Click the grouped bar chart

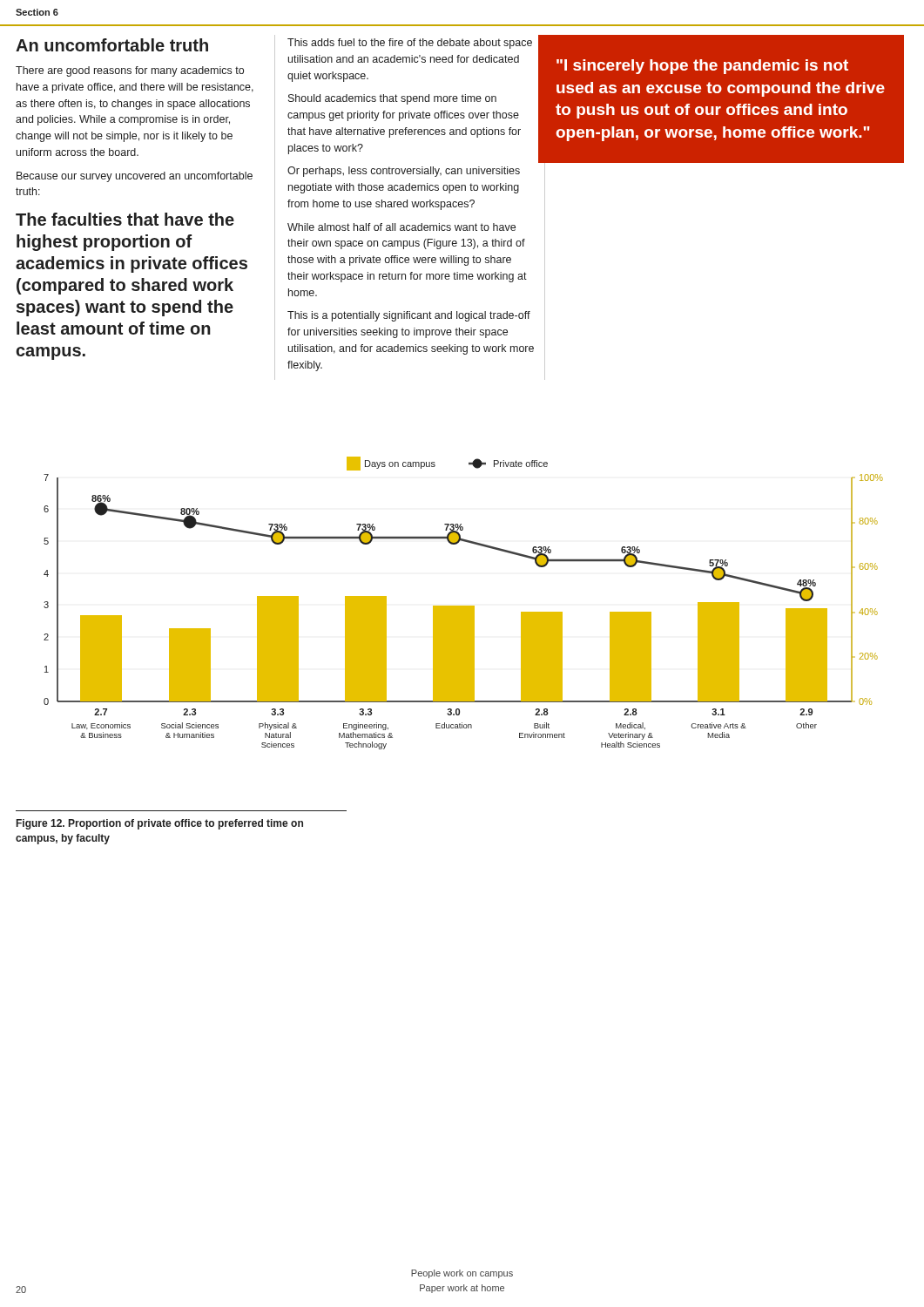click(x=460, y=610)
